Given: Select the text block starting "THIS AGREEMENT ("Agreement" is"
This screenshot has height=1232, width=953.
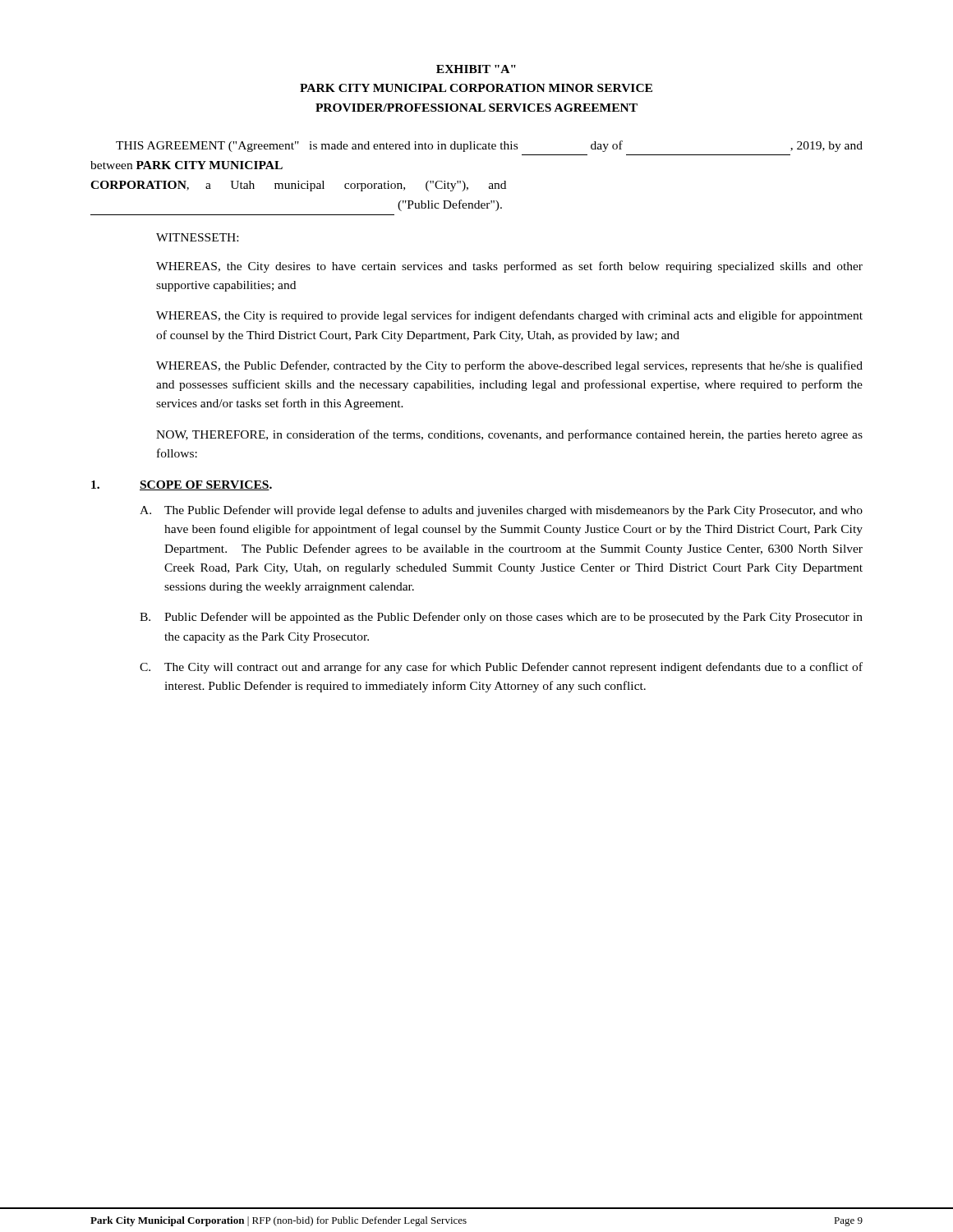Looking at the screenshot, I should pyautogui.click(x=489, y=146).
